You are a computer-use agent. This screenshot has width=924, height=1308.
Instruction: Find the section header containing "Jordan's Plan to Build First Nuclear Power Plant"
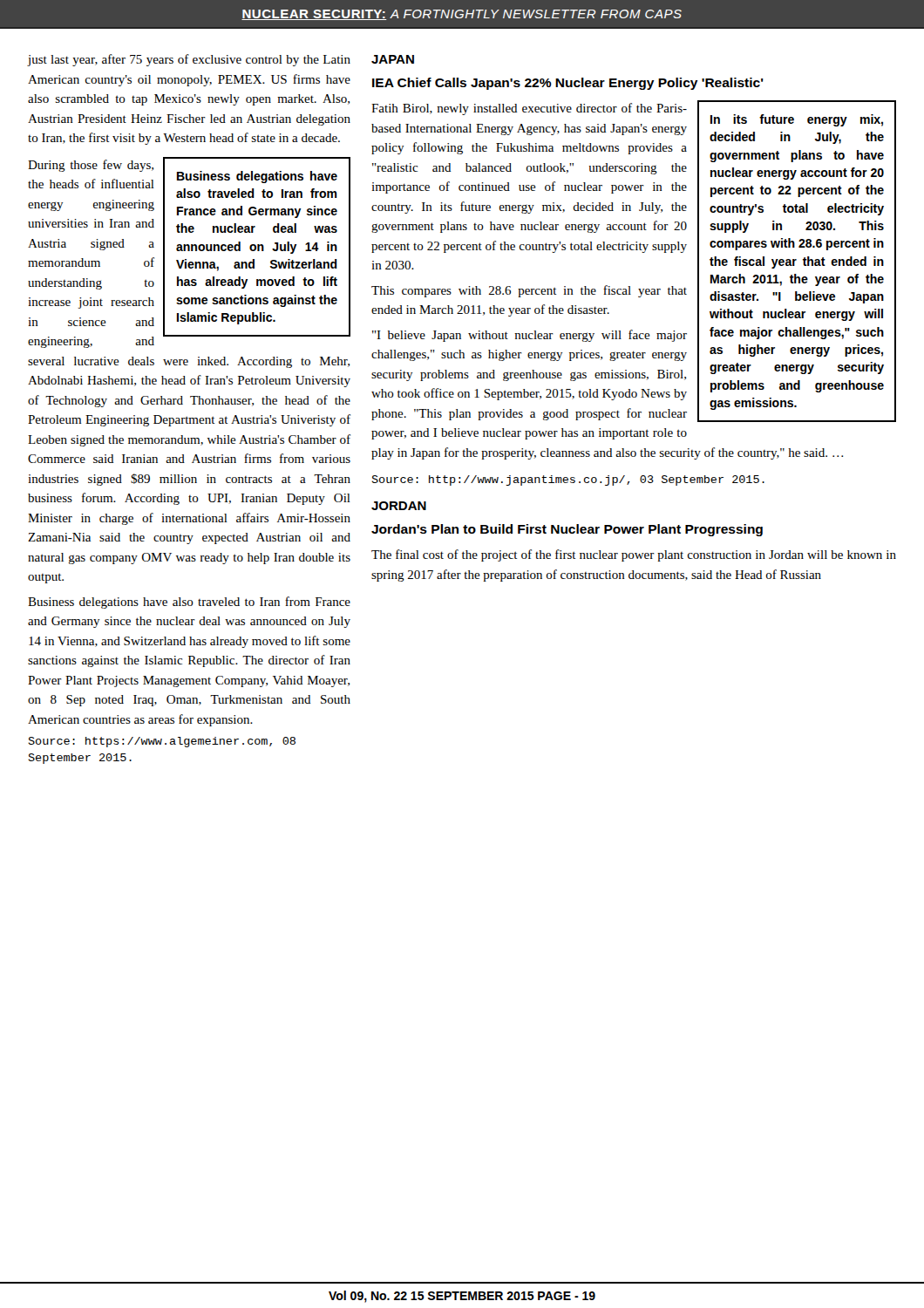pos(567,528)
